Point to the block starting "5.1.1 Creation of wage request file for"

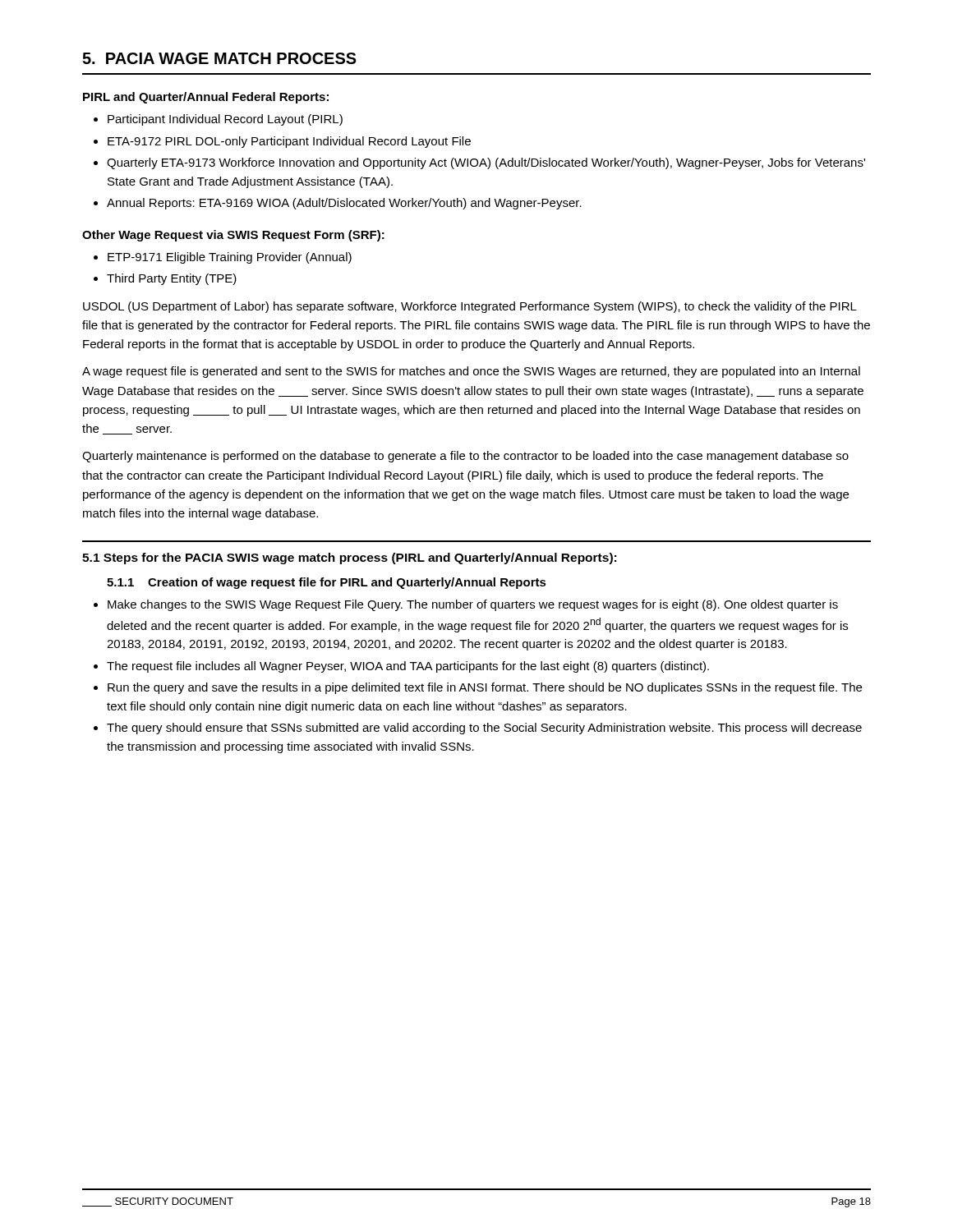(x=489, y=582)
